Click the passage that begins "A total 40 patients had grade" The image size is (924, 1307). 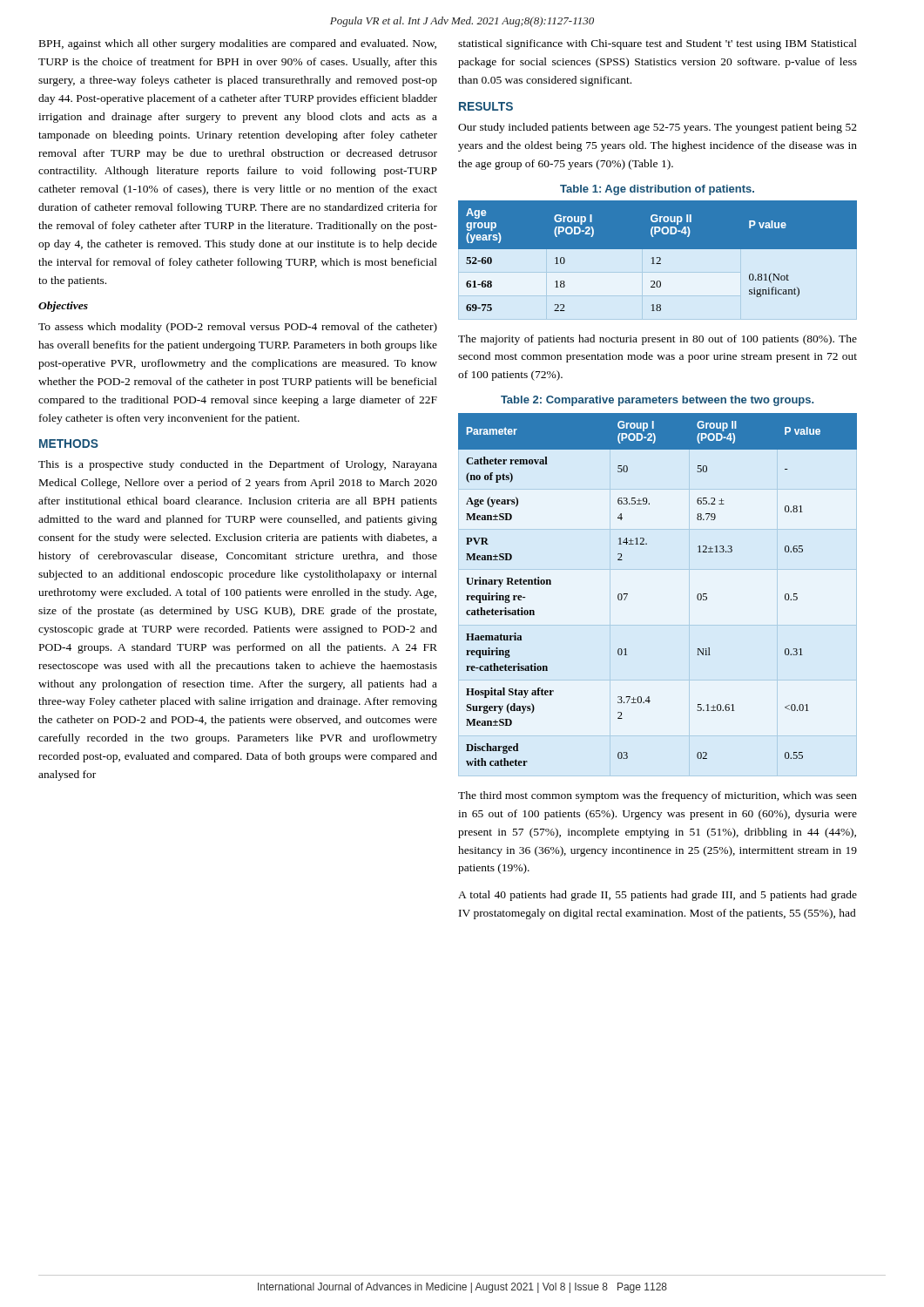658,904
